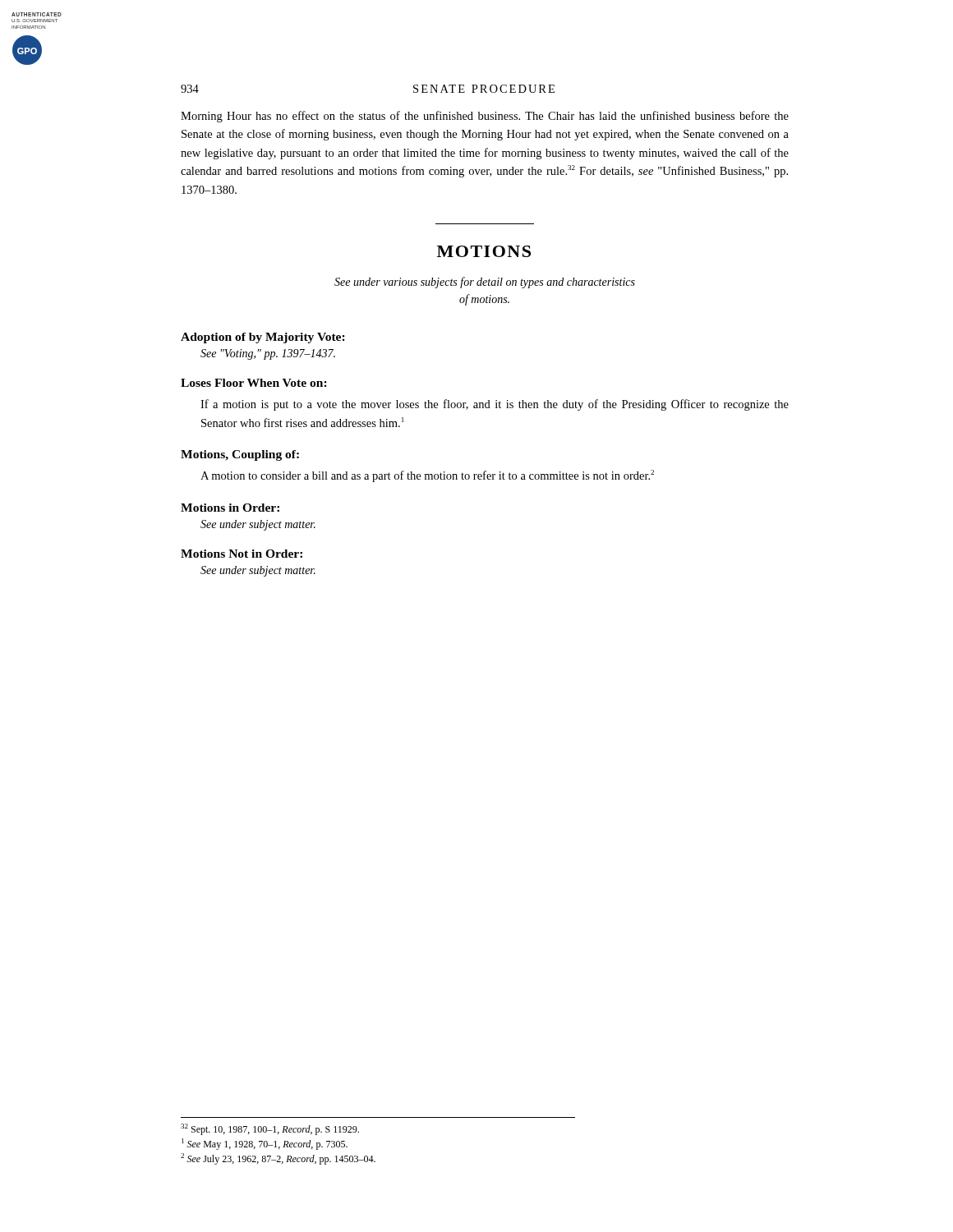
Task: Click on the section header containing "Motions in Order:"
Action: tap(231, 507)
